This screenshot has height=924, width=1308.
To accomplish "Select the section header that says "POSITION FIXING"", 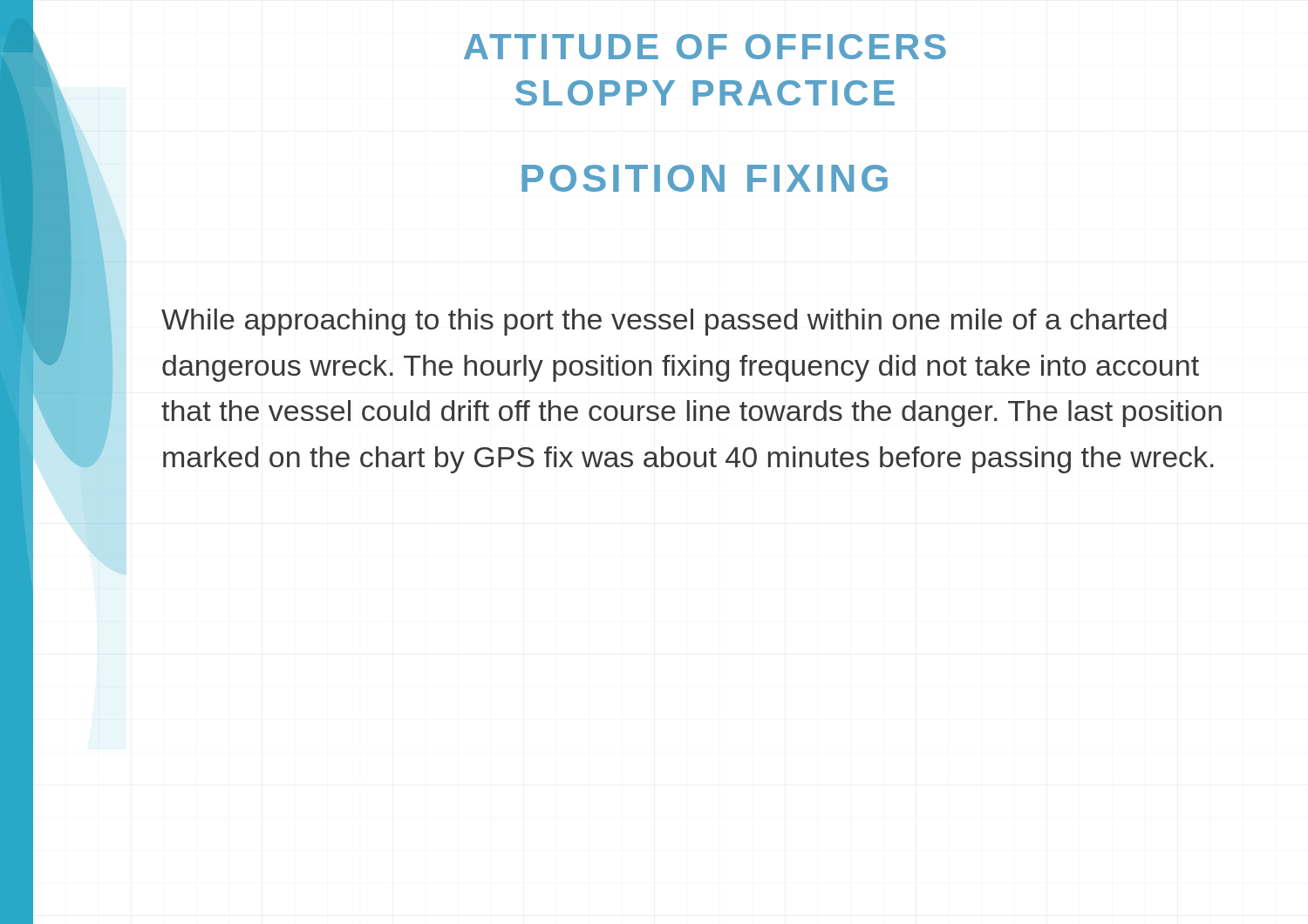I will [706, 178].
